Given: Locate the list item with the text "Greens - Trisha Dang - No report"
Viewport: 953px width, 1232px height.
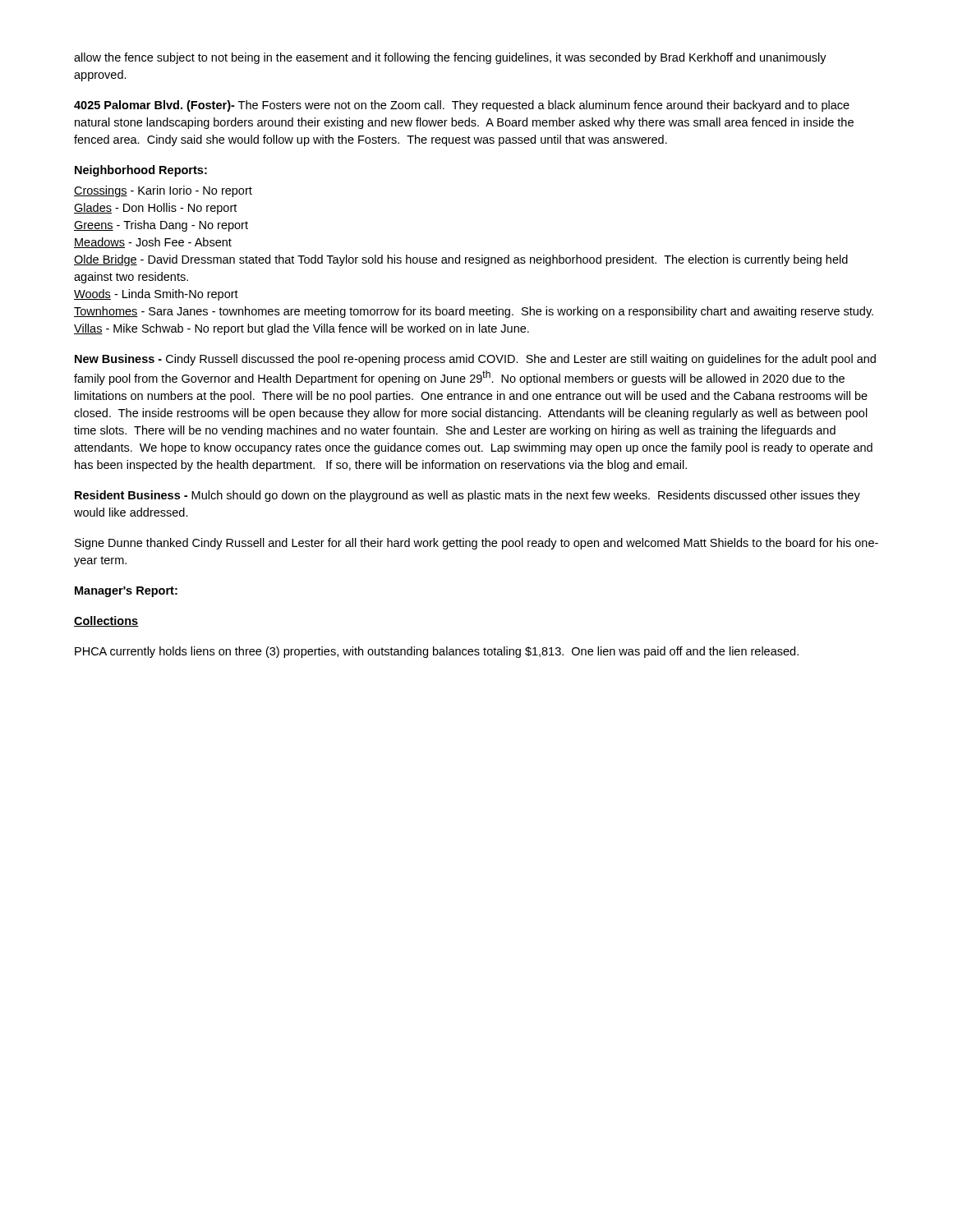Looking at the screenshot, I should coord(161,225).
